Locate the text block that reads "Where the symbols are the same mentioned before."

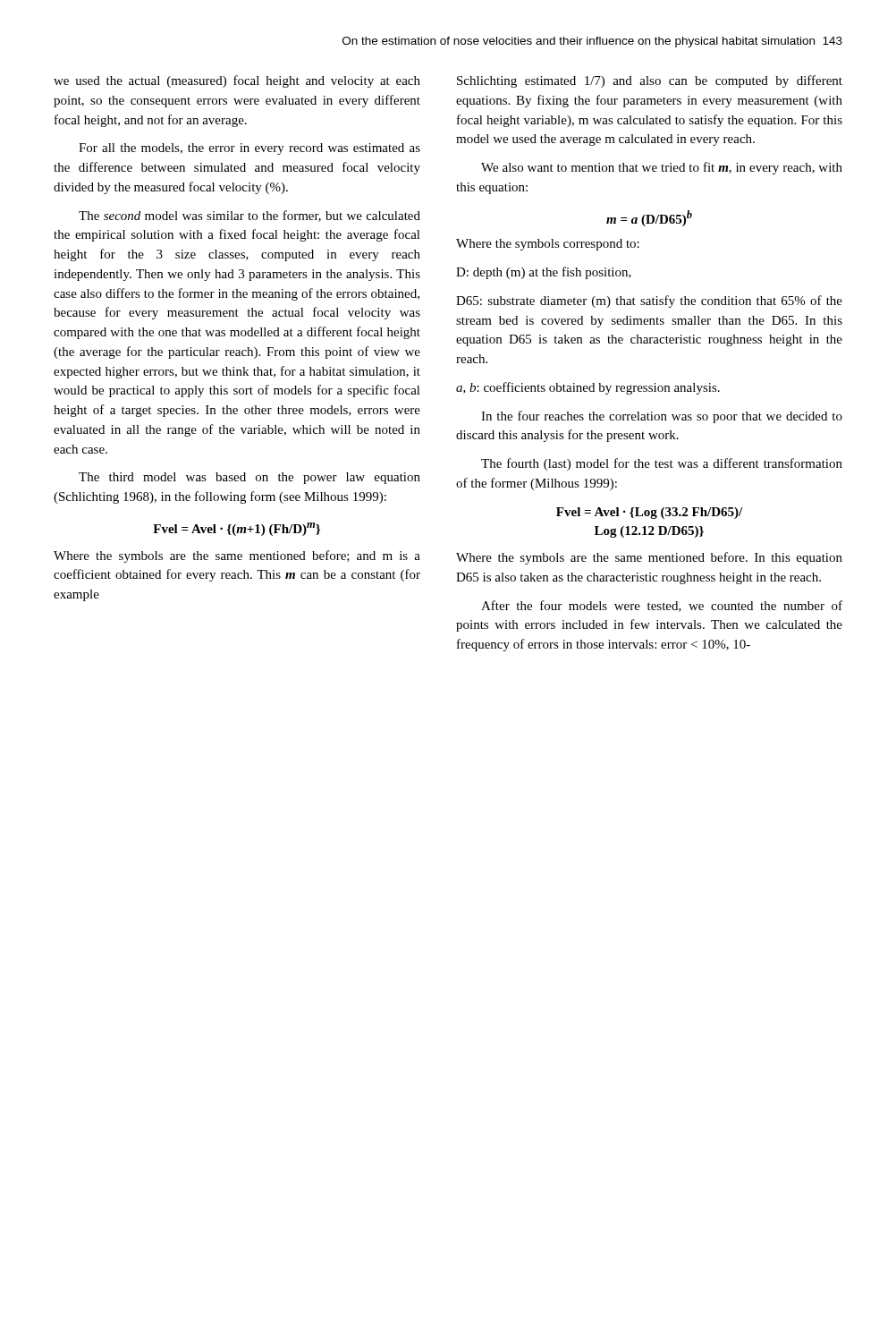pyautogui.click(x=649, y=568)
